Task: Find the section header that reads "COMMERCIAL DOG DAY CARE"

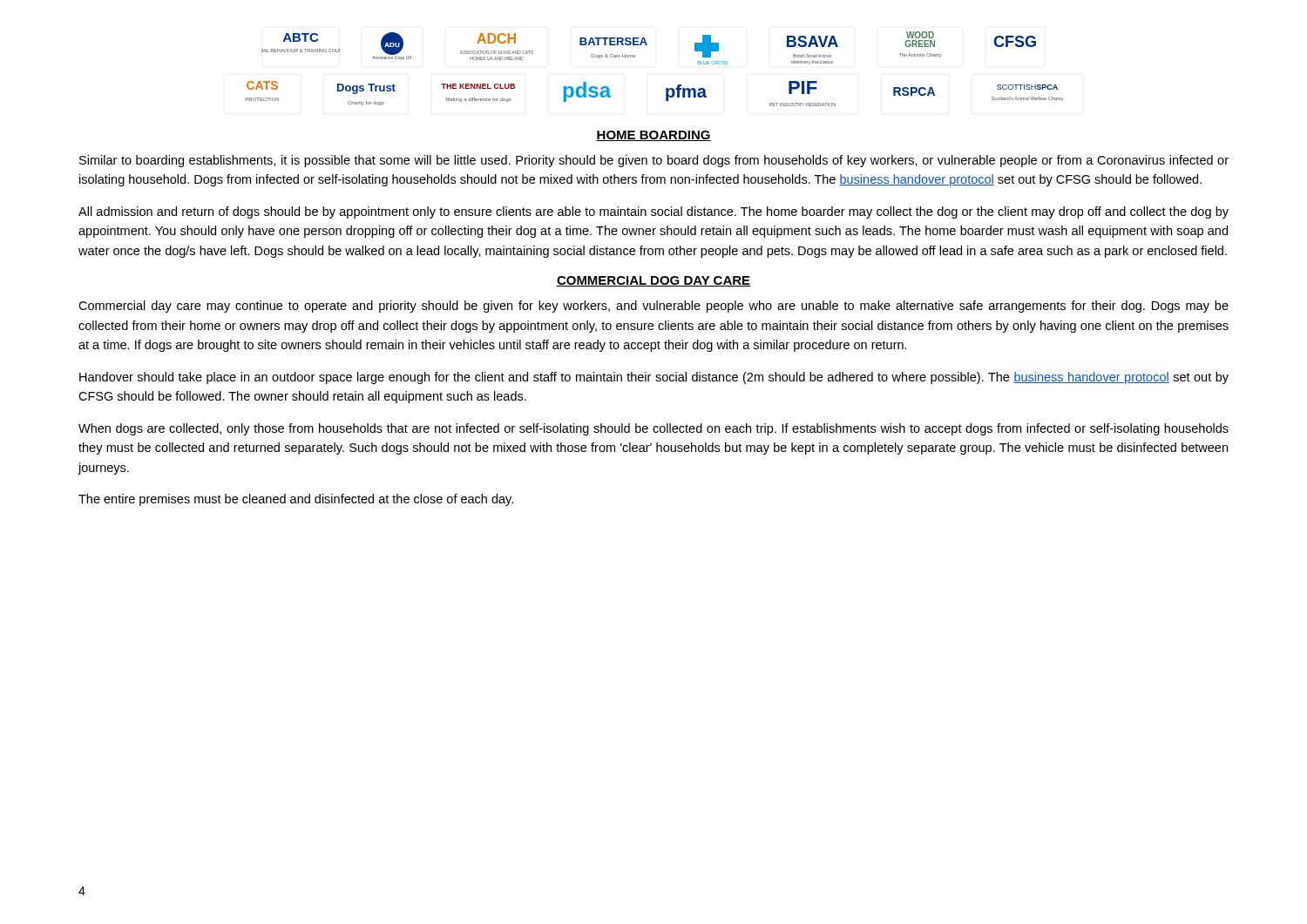Action: 654,280
